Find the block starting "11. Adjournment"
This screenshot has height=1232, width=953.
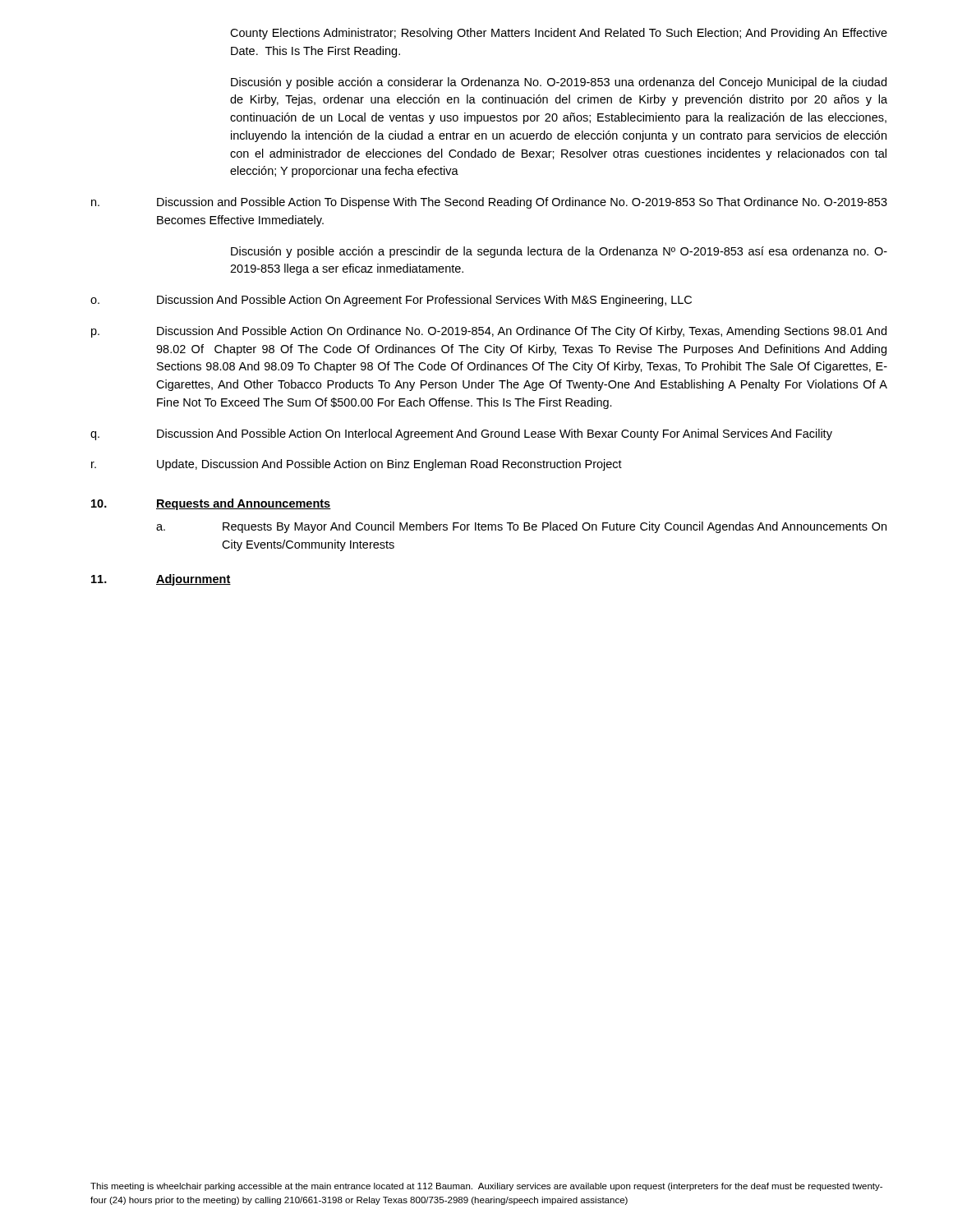160,579
